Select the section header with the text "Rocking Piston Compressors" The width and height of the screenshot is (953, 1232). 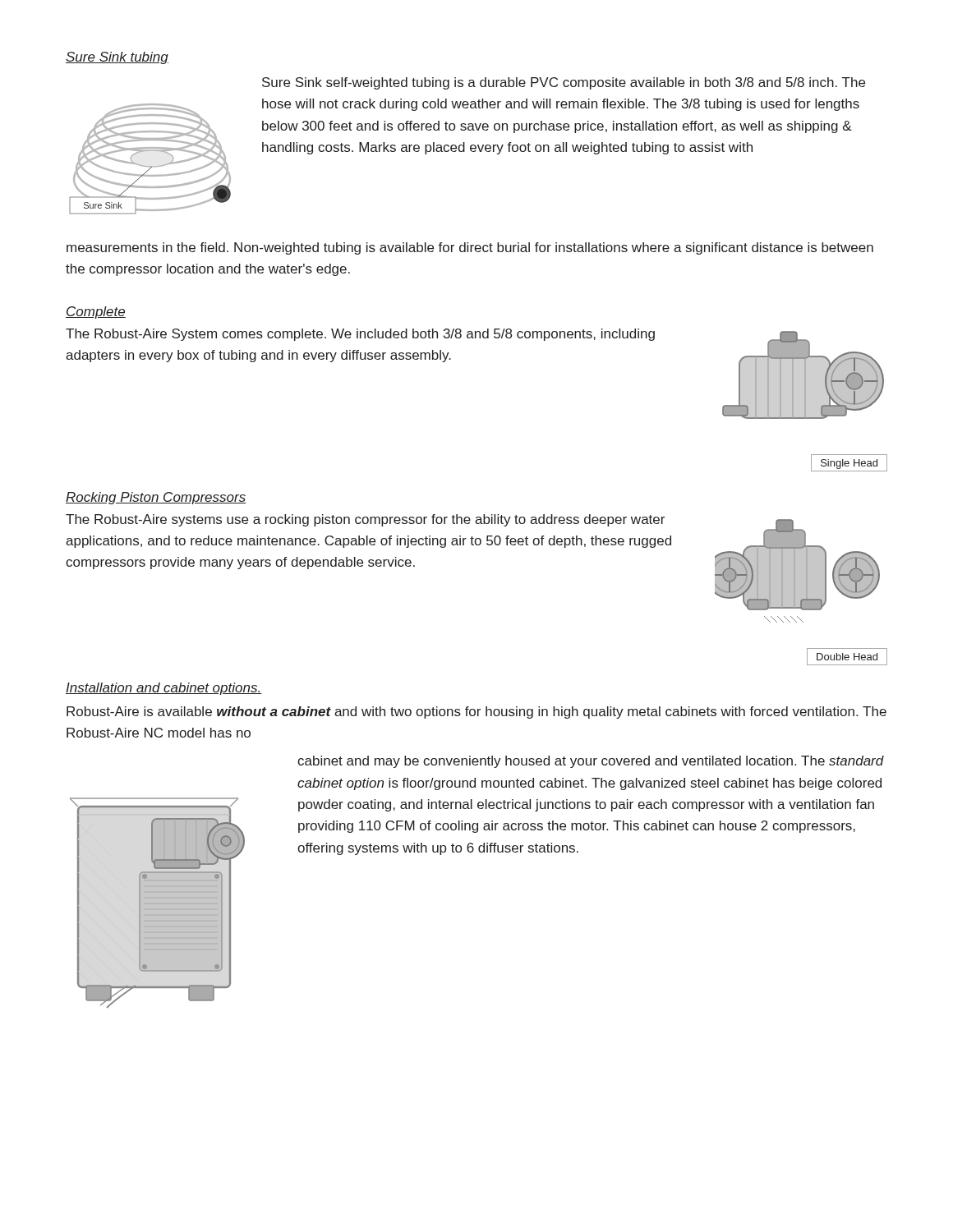click(156, 497)
